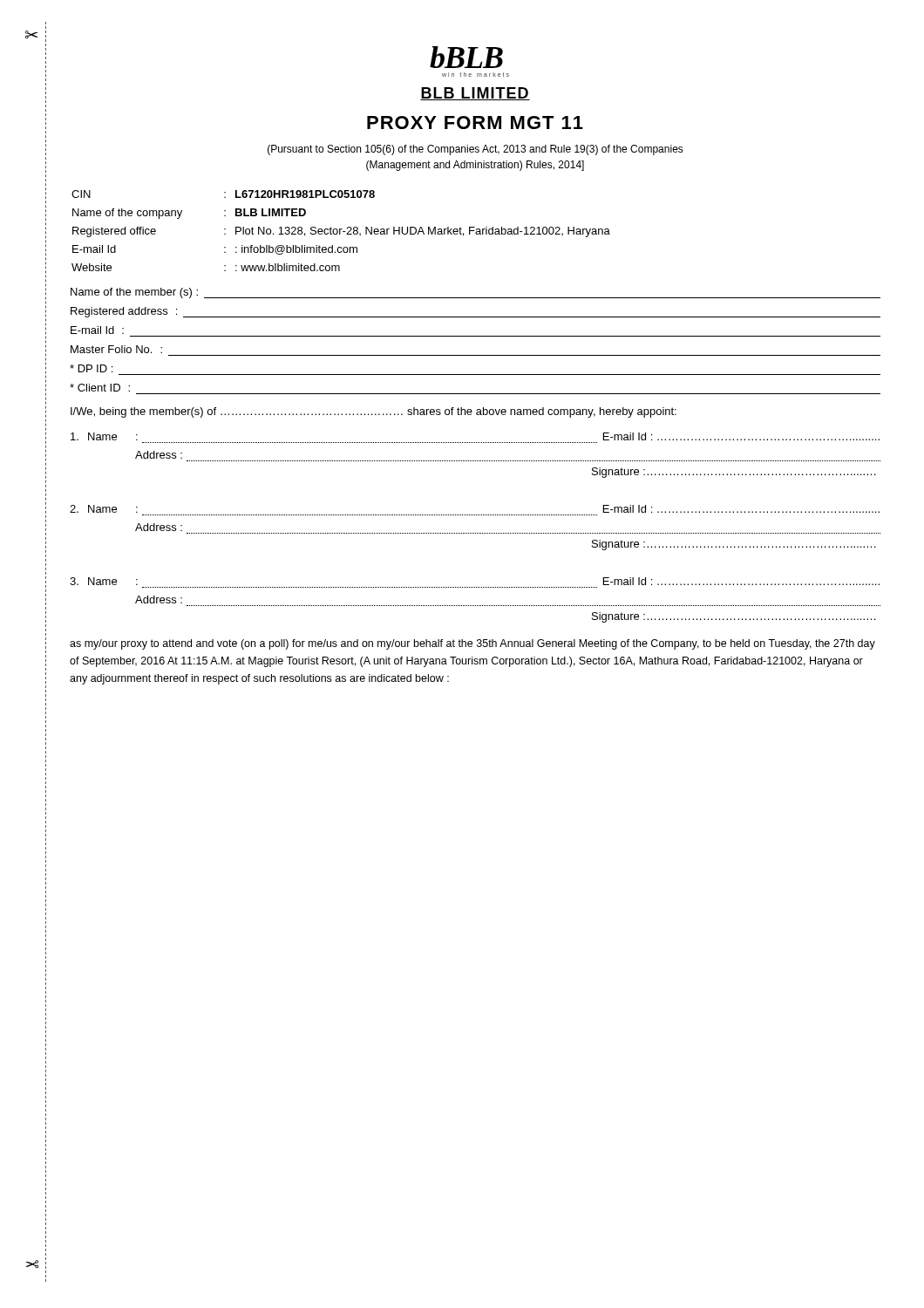Find the list item containing "2. Name : E-mail Id : …………………………………………….........."
The image size is (924, 1308).
pos(475,532)
